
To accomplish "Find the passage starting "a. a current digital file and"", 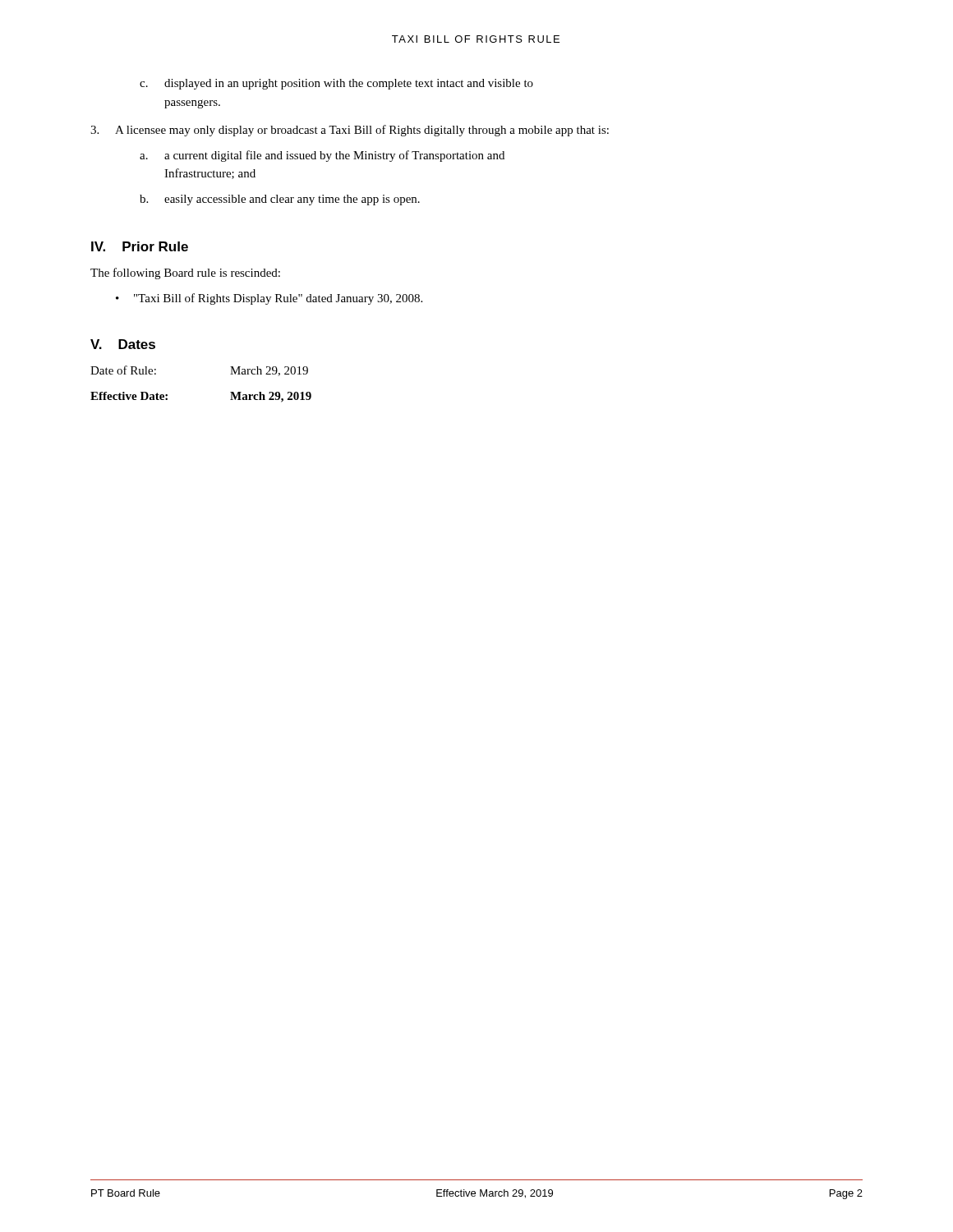I will [x=322, y=164].
